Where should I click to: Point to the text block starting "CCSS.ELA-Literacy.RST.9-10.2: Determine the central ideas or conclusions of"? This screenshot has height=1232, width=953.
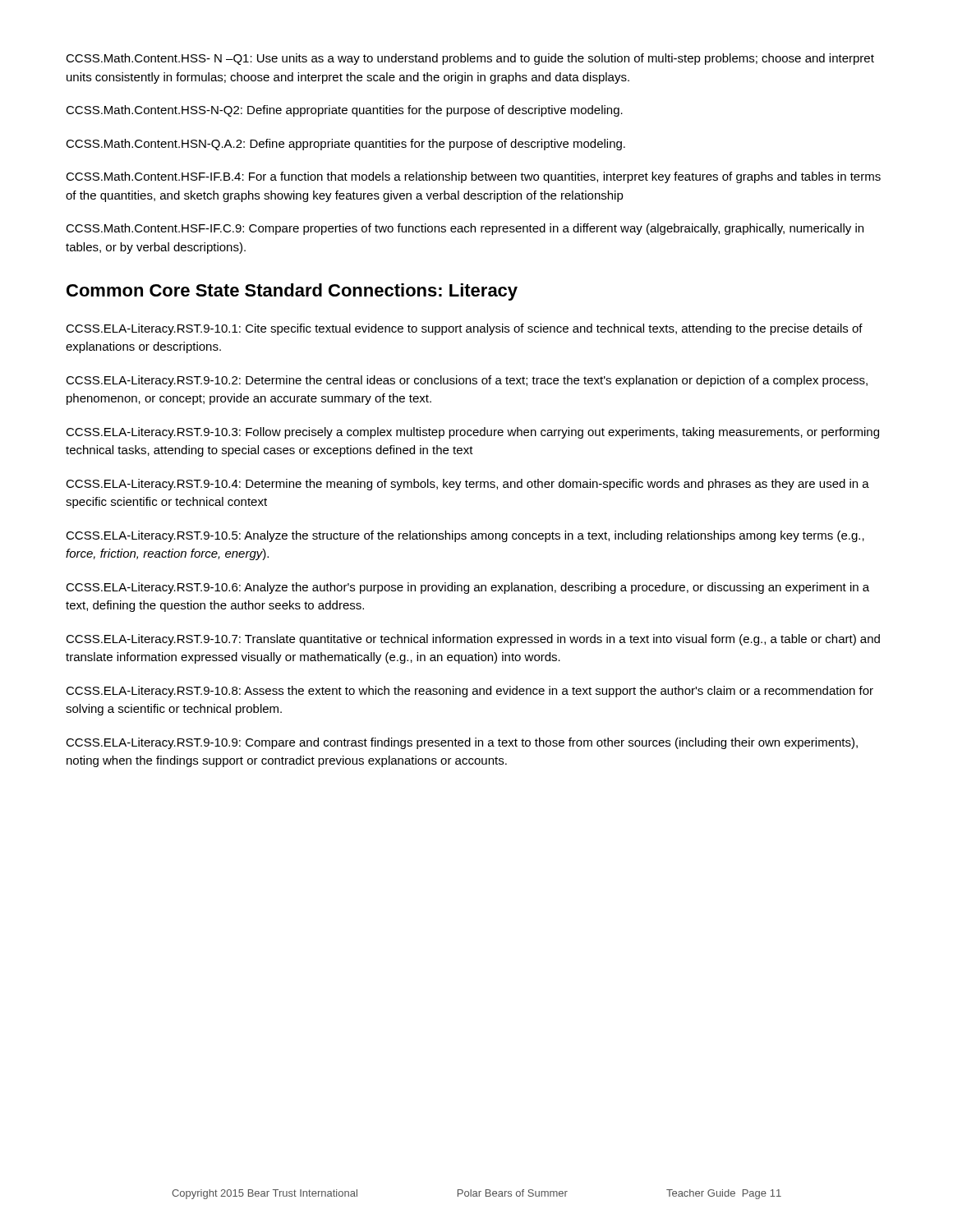[467, 389]
